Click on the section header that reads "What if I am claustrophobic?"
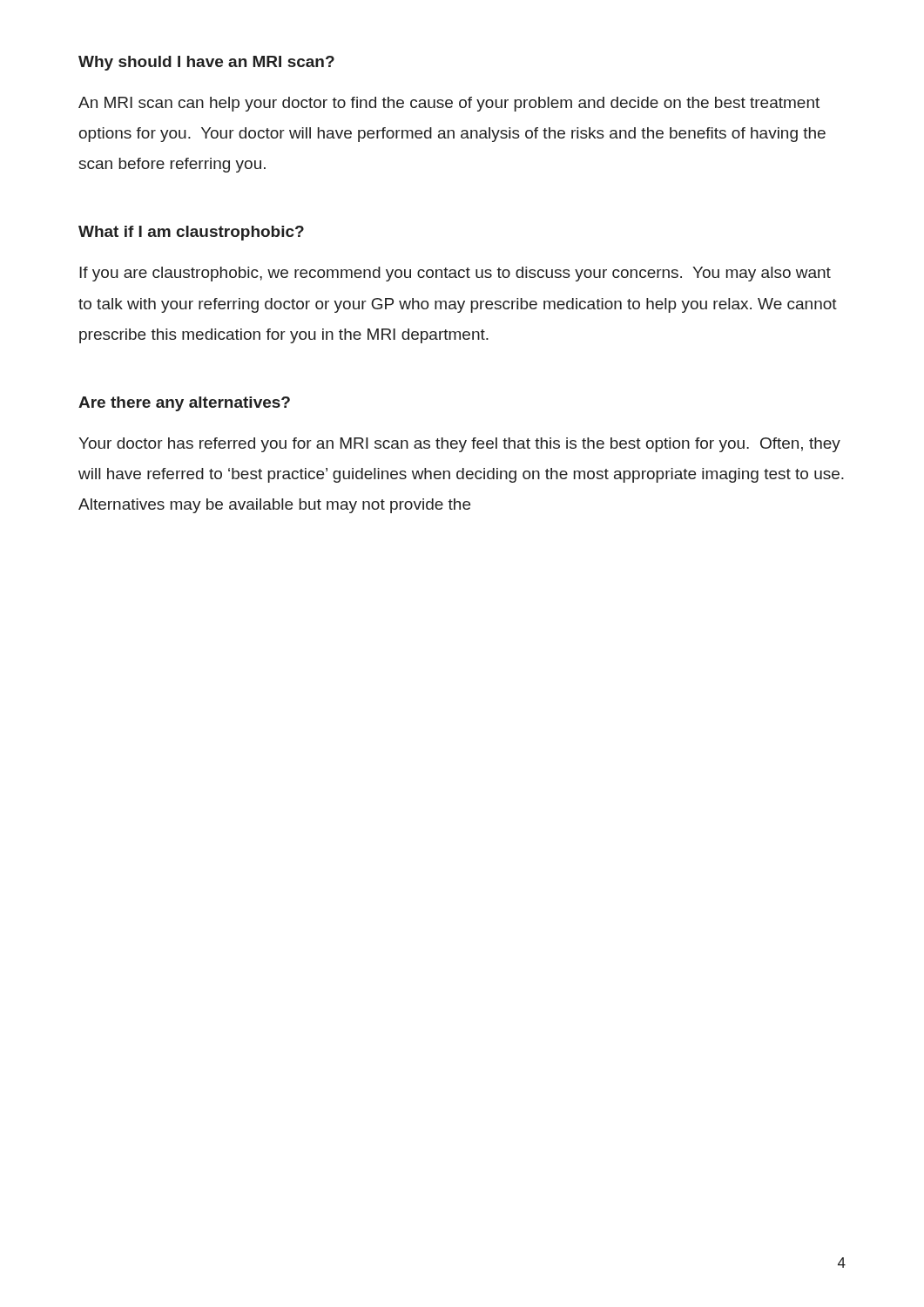 coord(191,232)
